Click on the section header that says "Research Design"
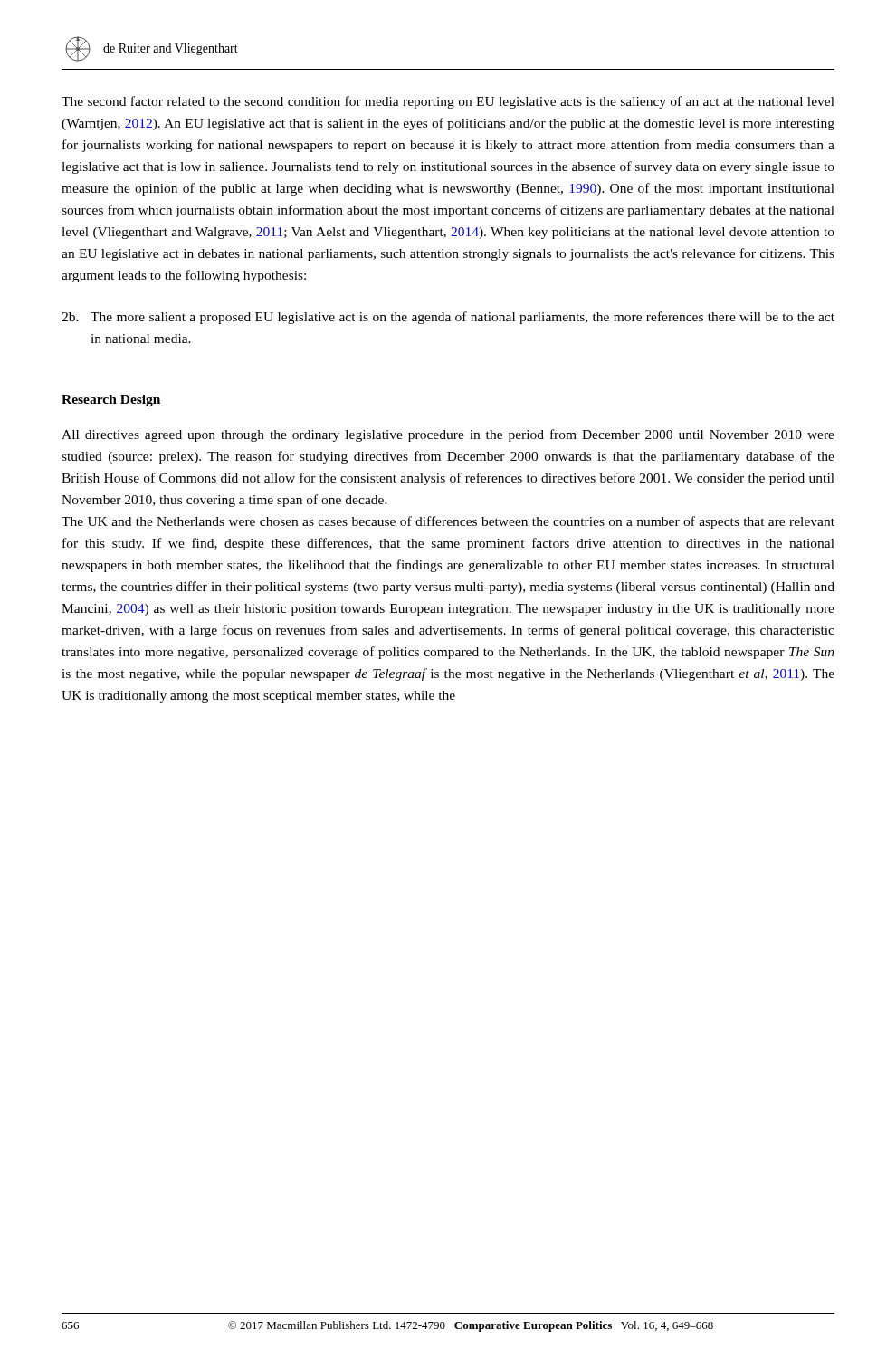Image resolution: width=896 pixels, height=1358 pixels. point(111,399)
